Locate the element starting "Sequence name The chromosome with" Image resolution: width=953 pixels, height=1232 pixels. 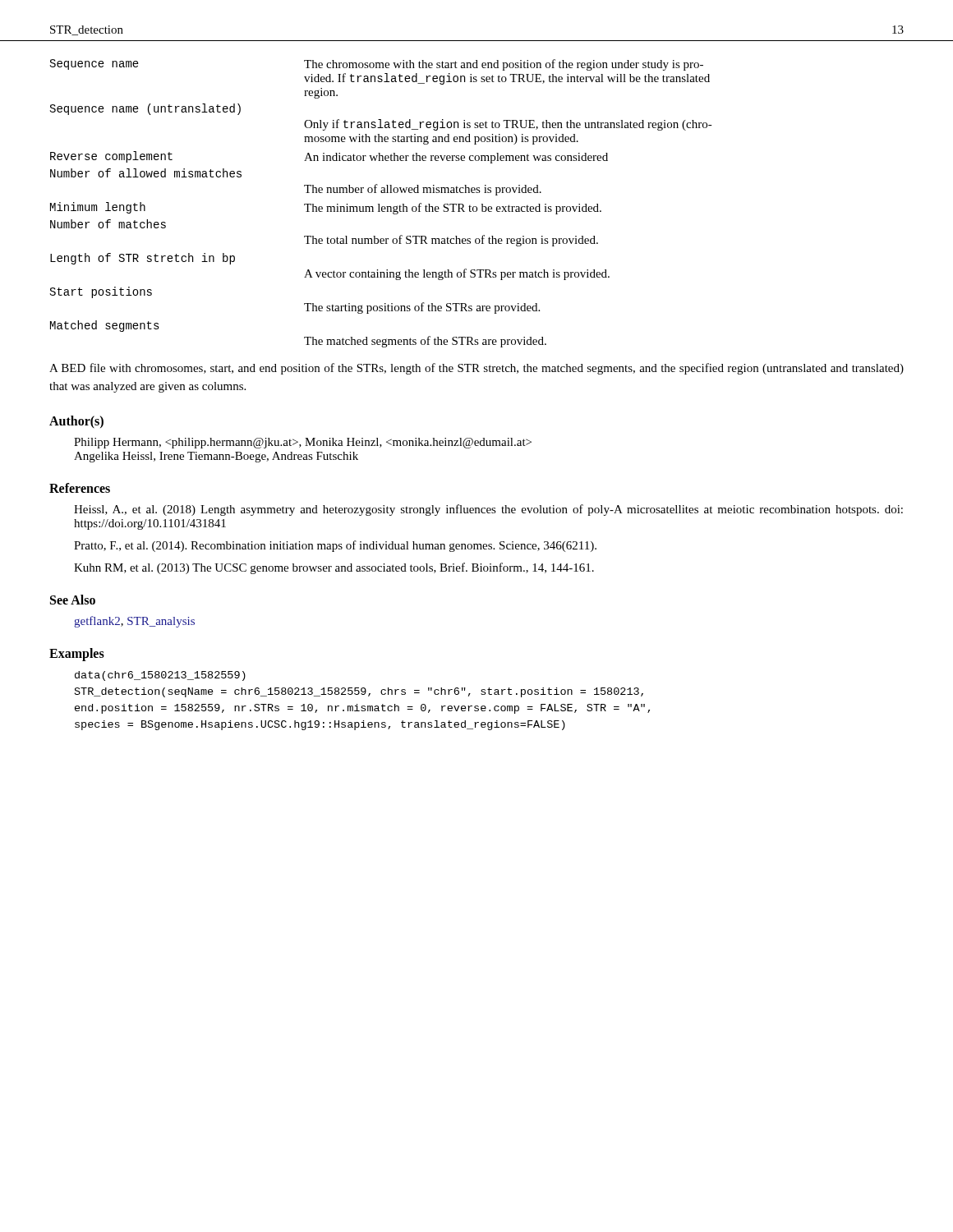pyautogui.click(x=476, y=78)
